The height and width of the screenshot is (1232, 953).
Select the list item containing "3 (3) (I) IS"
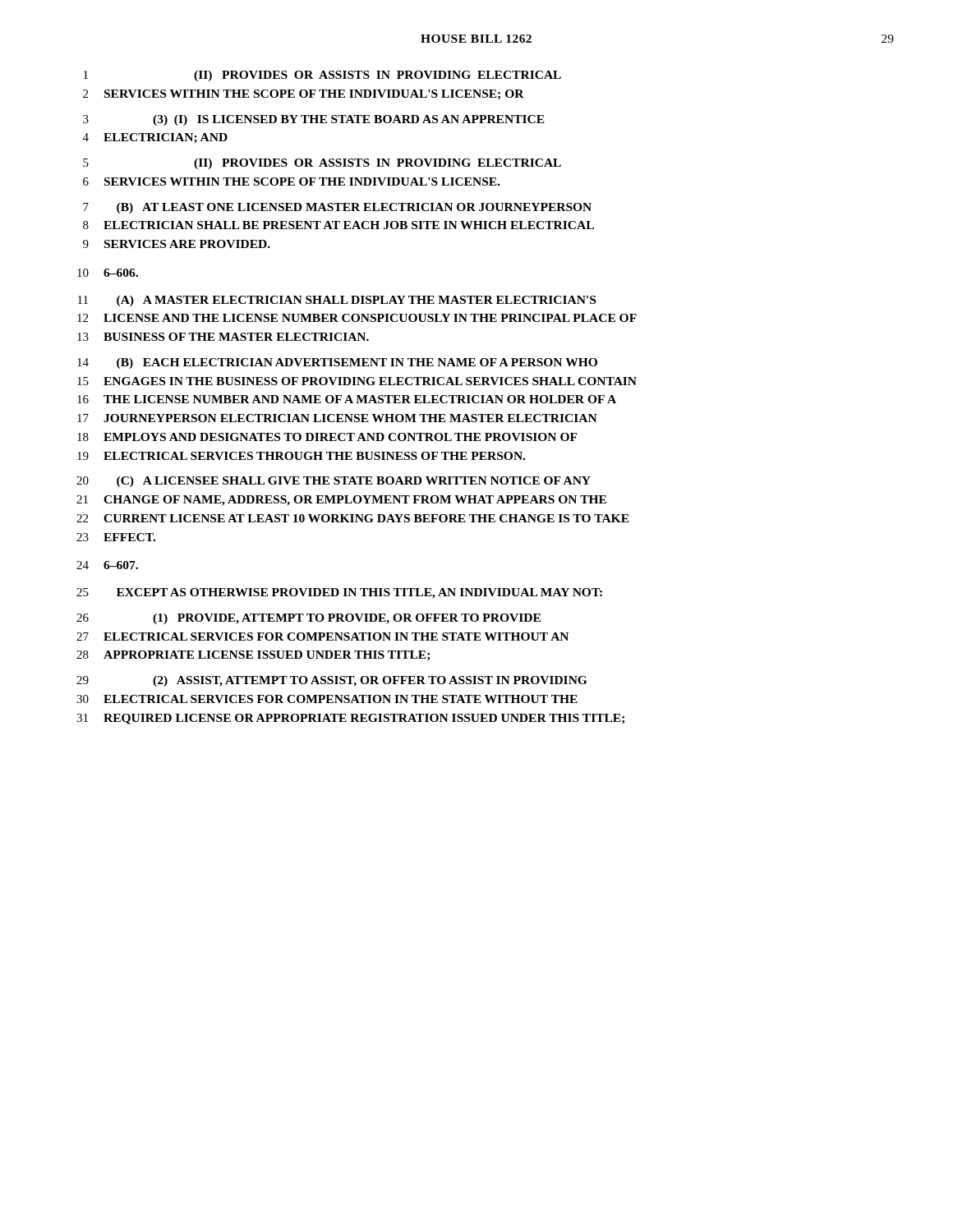(x=476, y=128)
